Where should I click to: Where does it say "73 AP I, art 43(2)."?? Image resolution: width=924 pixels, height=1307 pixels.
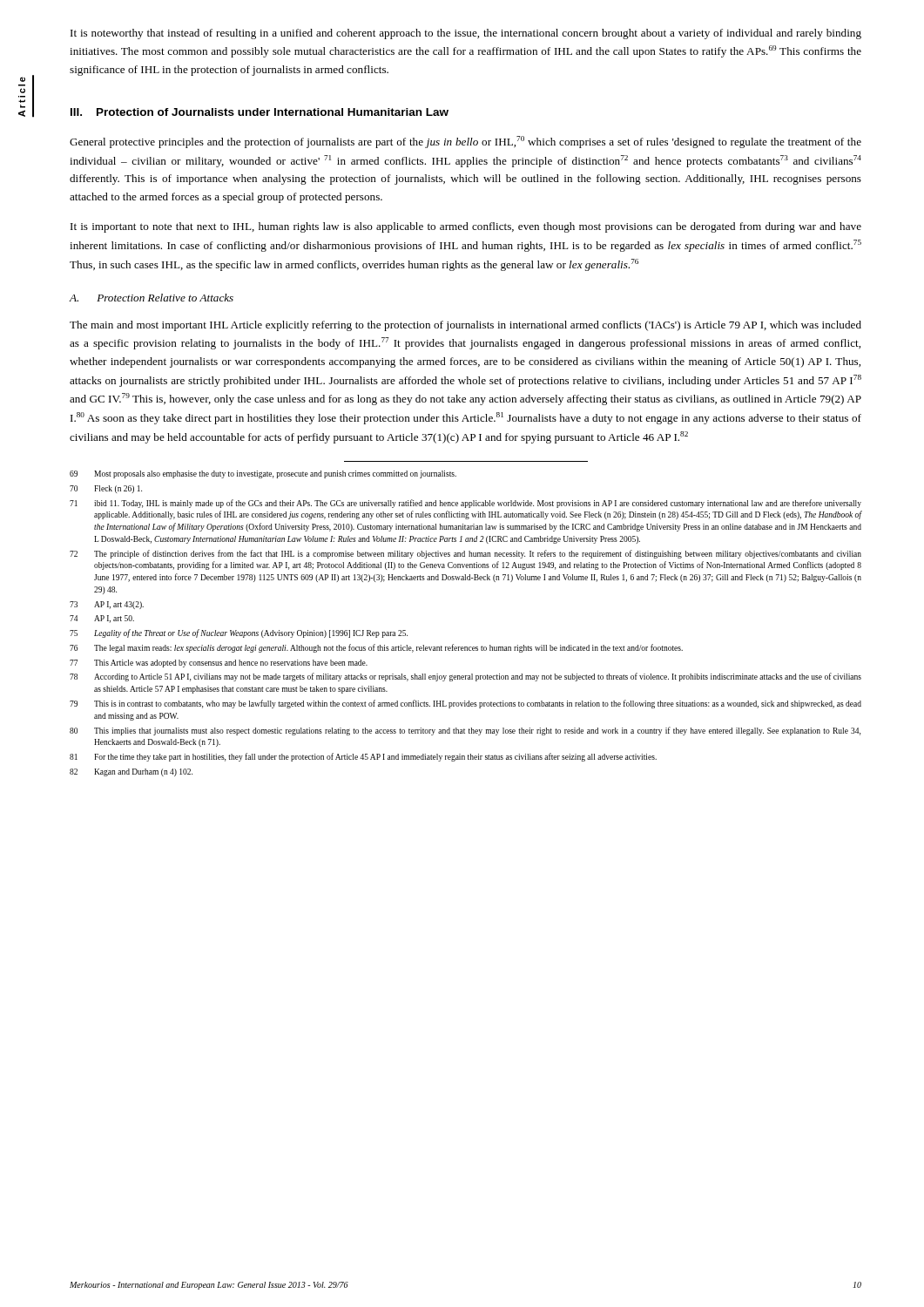tap(107, 605)
